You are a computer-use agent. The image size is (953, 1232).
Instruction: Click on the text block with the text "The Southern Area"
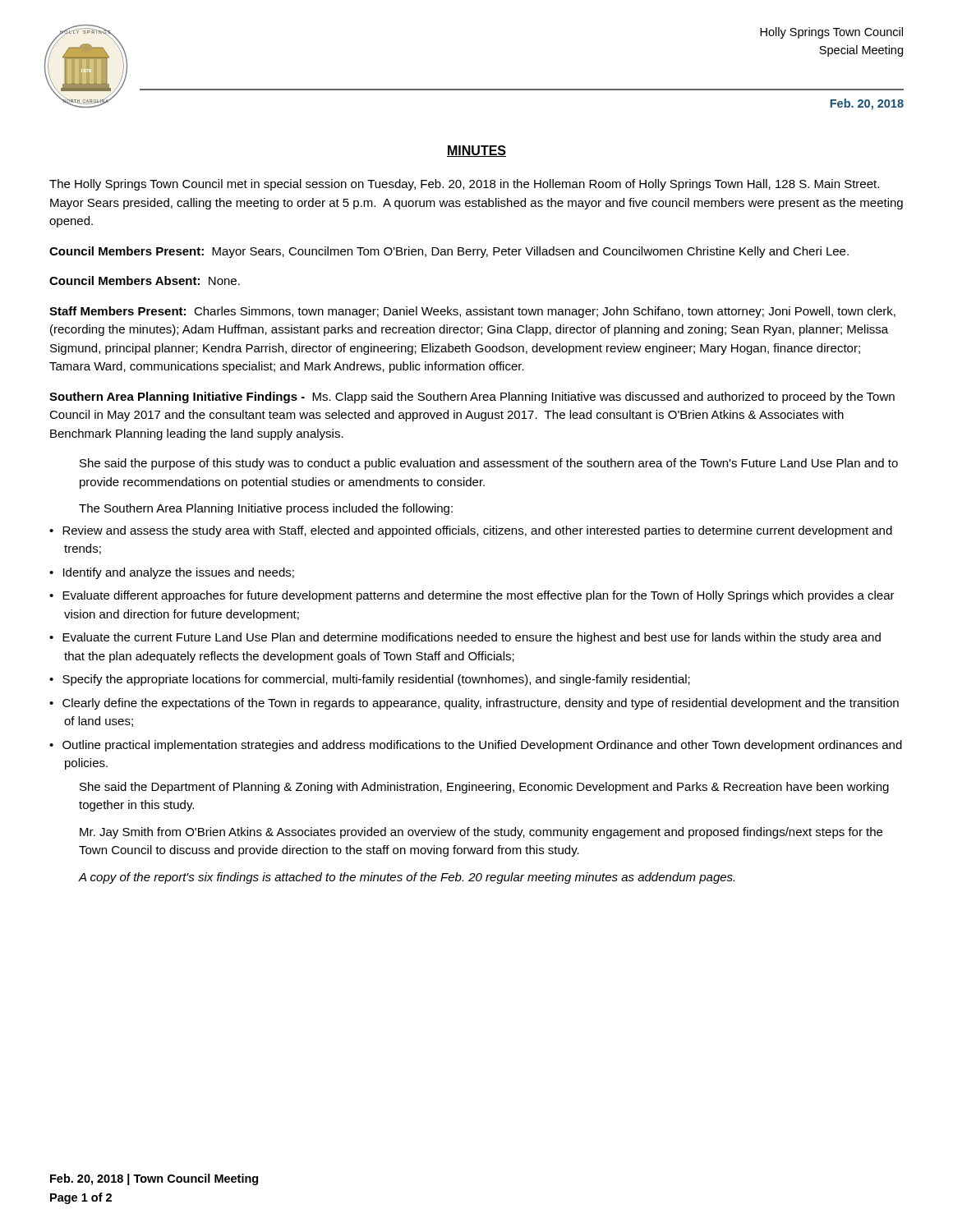[x=266, y=508]
